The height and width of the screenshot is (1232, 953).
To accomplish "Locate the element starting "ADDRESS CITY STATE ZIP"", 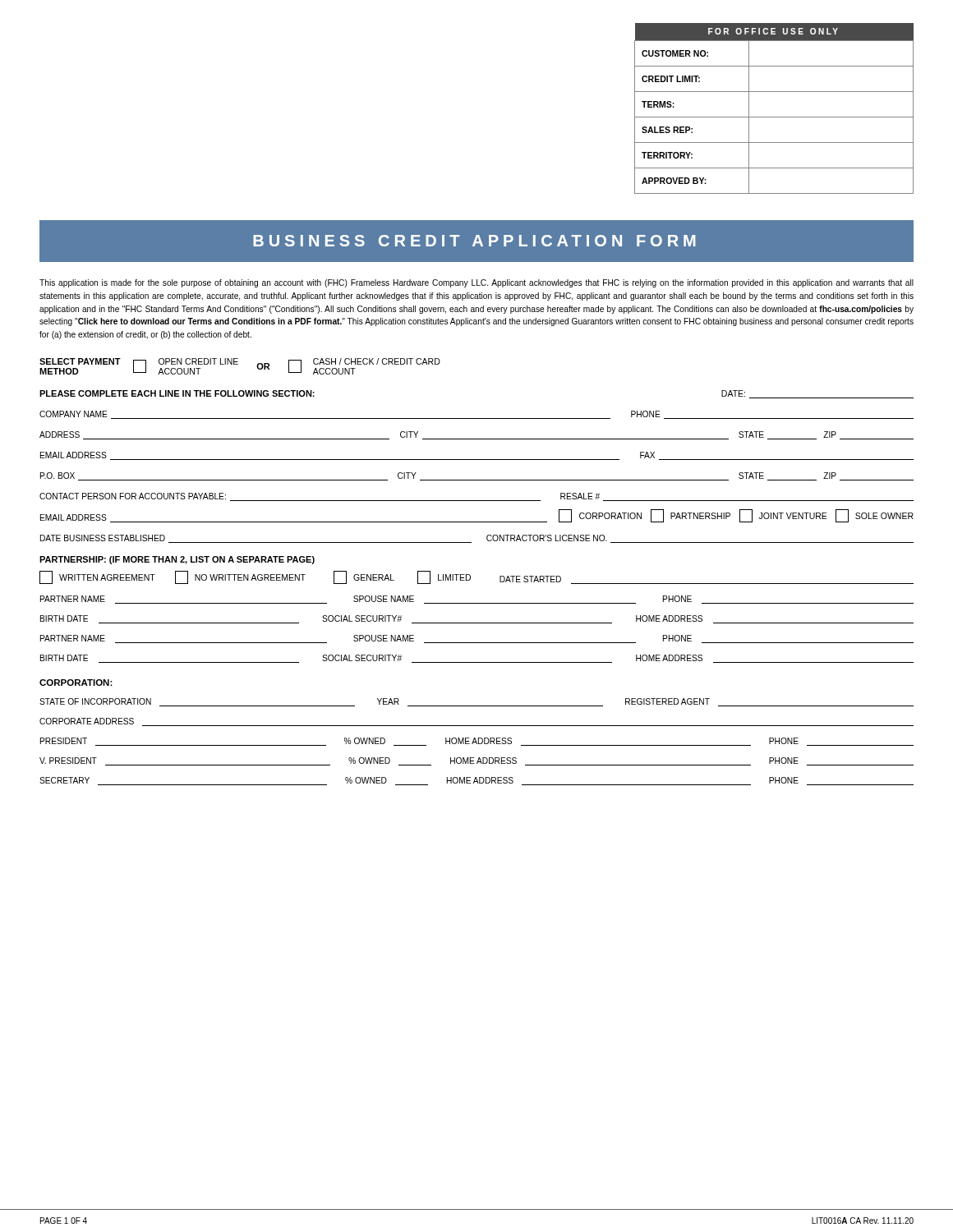I will [476, 433].
